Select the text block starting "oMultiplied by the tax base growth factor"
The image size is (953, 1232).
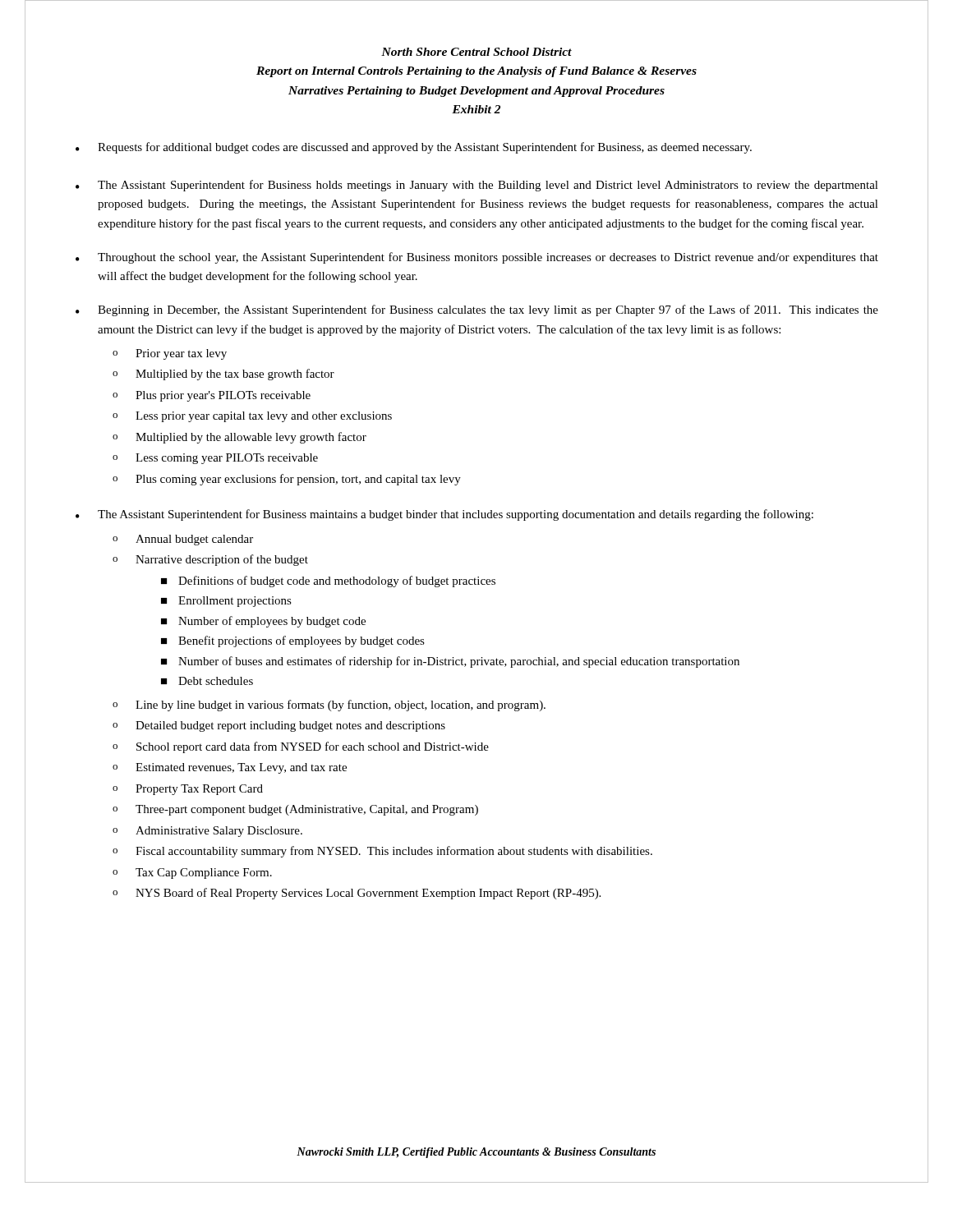point(223,375)
